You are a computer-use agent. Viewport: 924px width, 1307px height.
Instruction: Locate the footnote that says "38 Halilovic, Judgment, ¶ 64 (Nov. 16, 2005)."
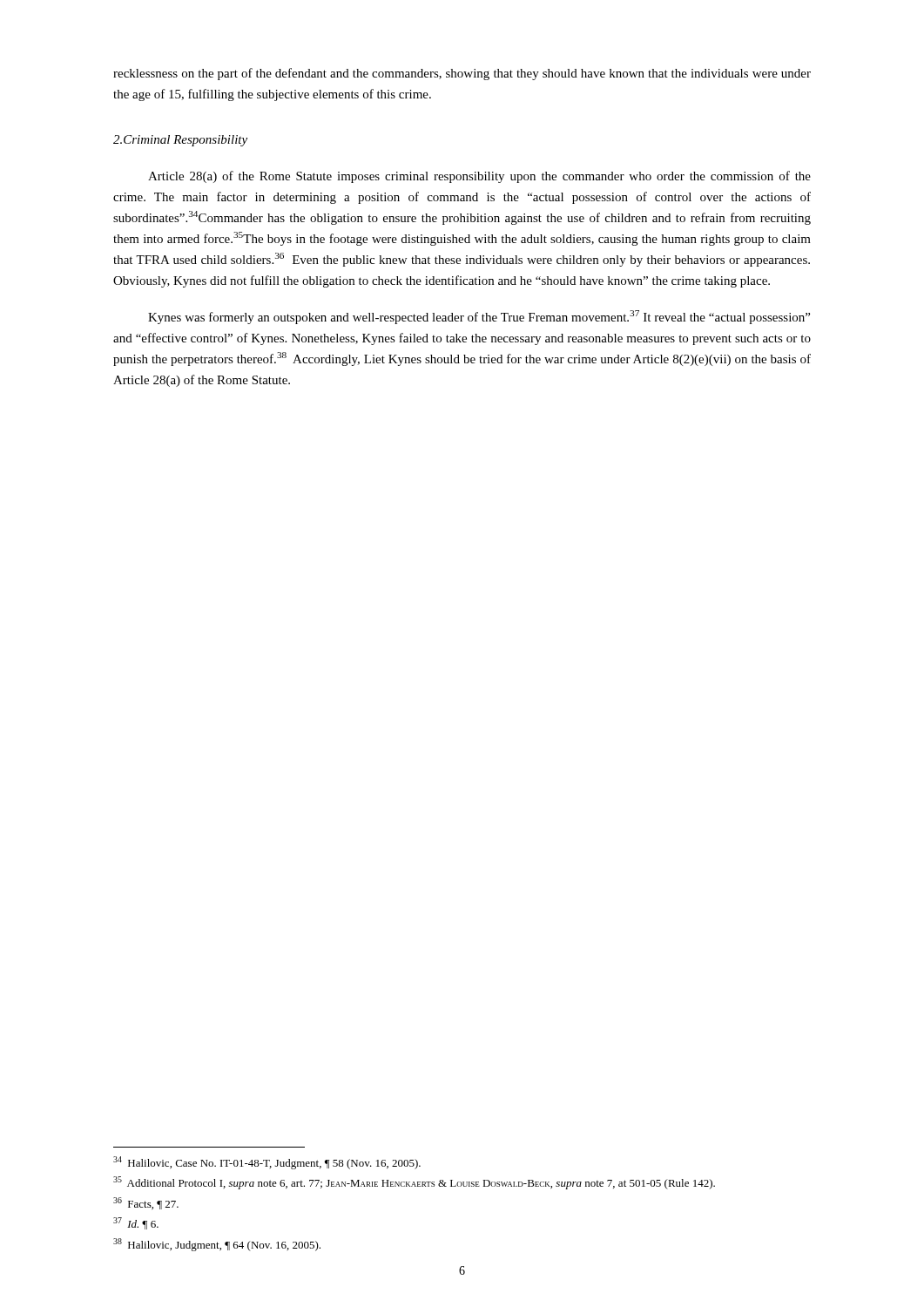pos(217,1243)
